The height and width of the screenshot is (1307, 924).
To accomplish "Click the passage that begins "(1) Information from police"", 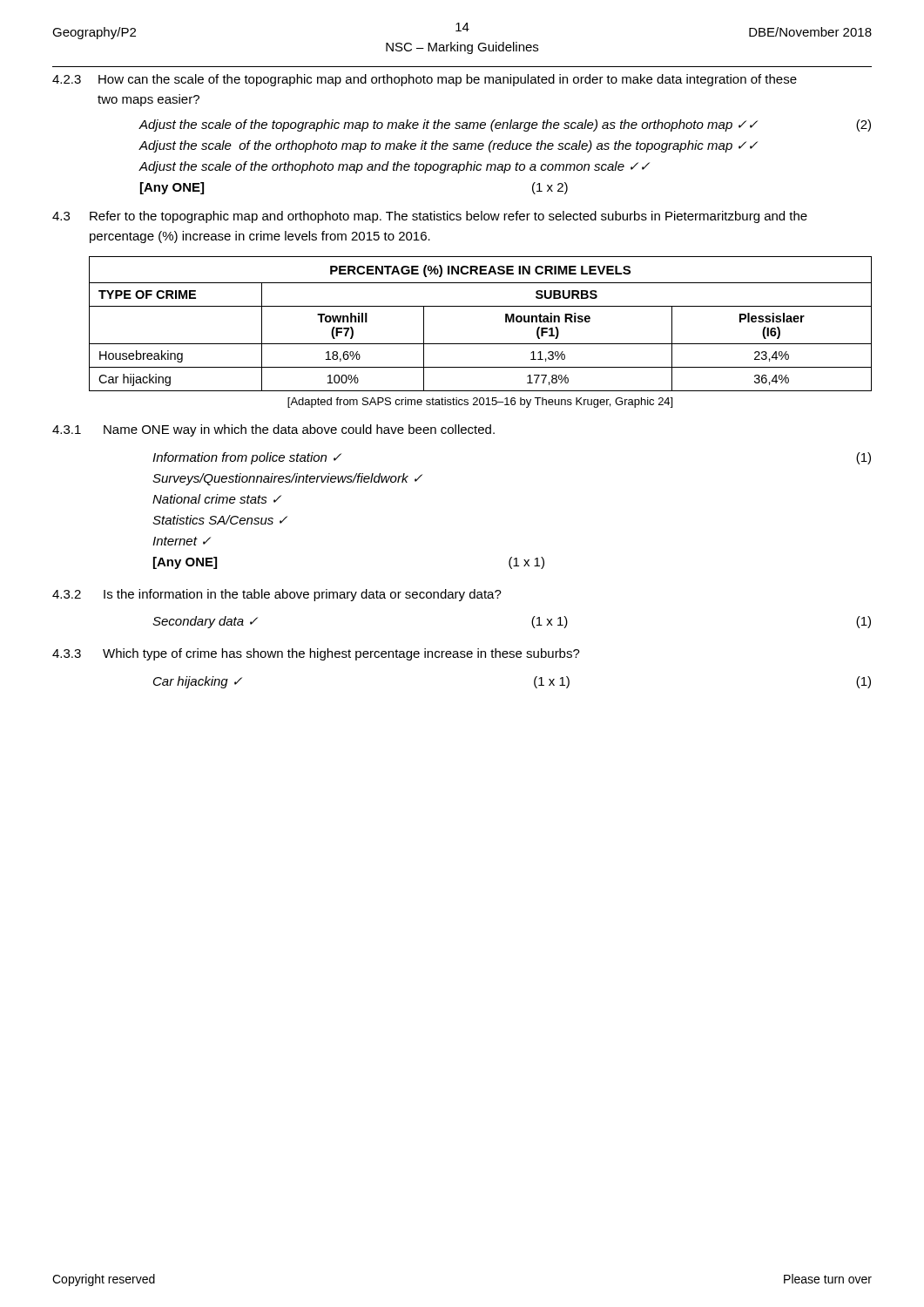I will 242,458.
